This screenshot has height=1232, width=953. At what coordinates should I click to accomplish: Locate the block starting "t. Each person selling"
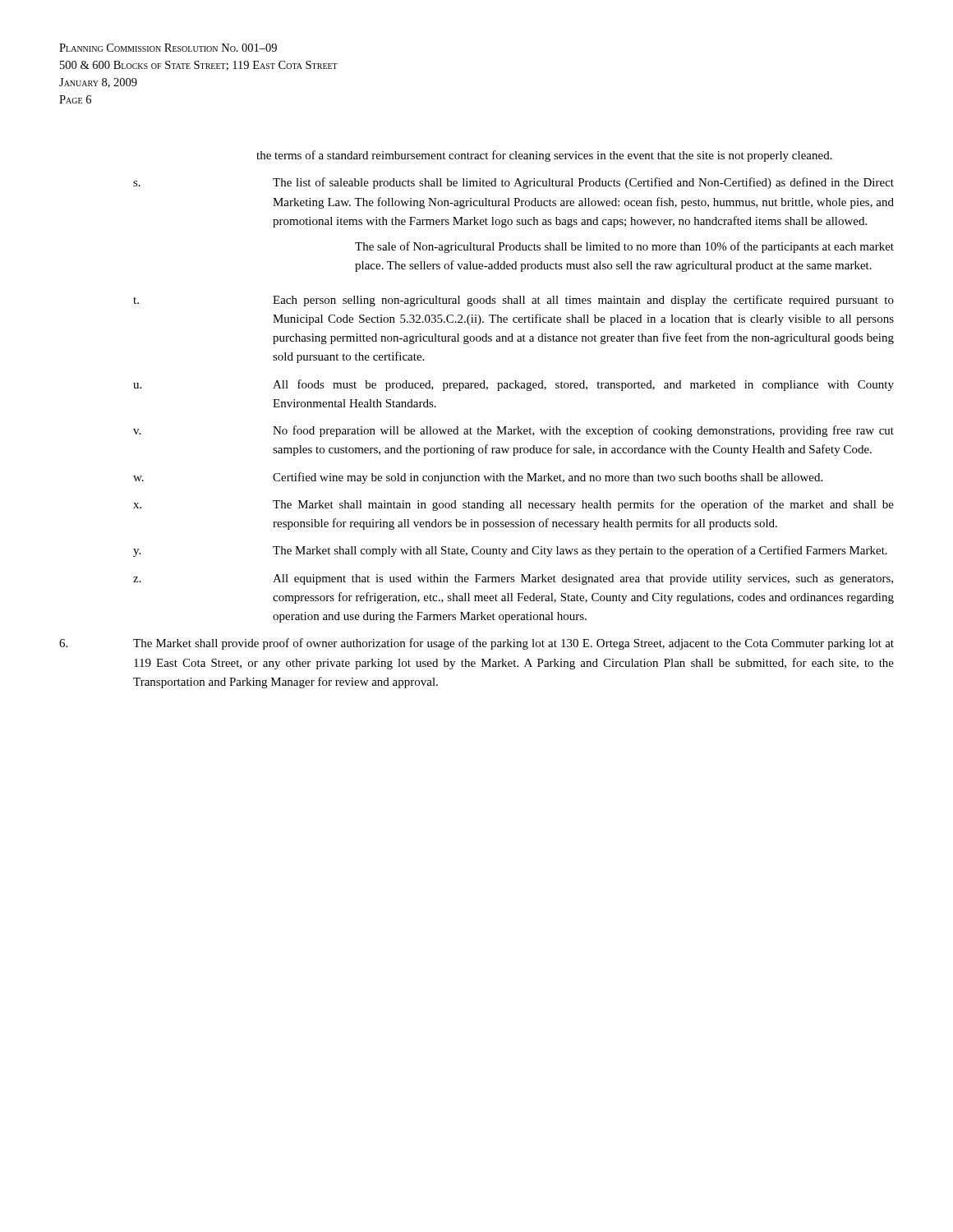pyautogui.click(x=476, y=329)
